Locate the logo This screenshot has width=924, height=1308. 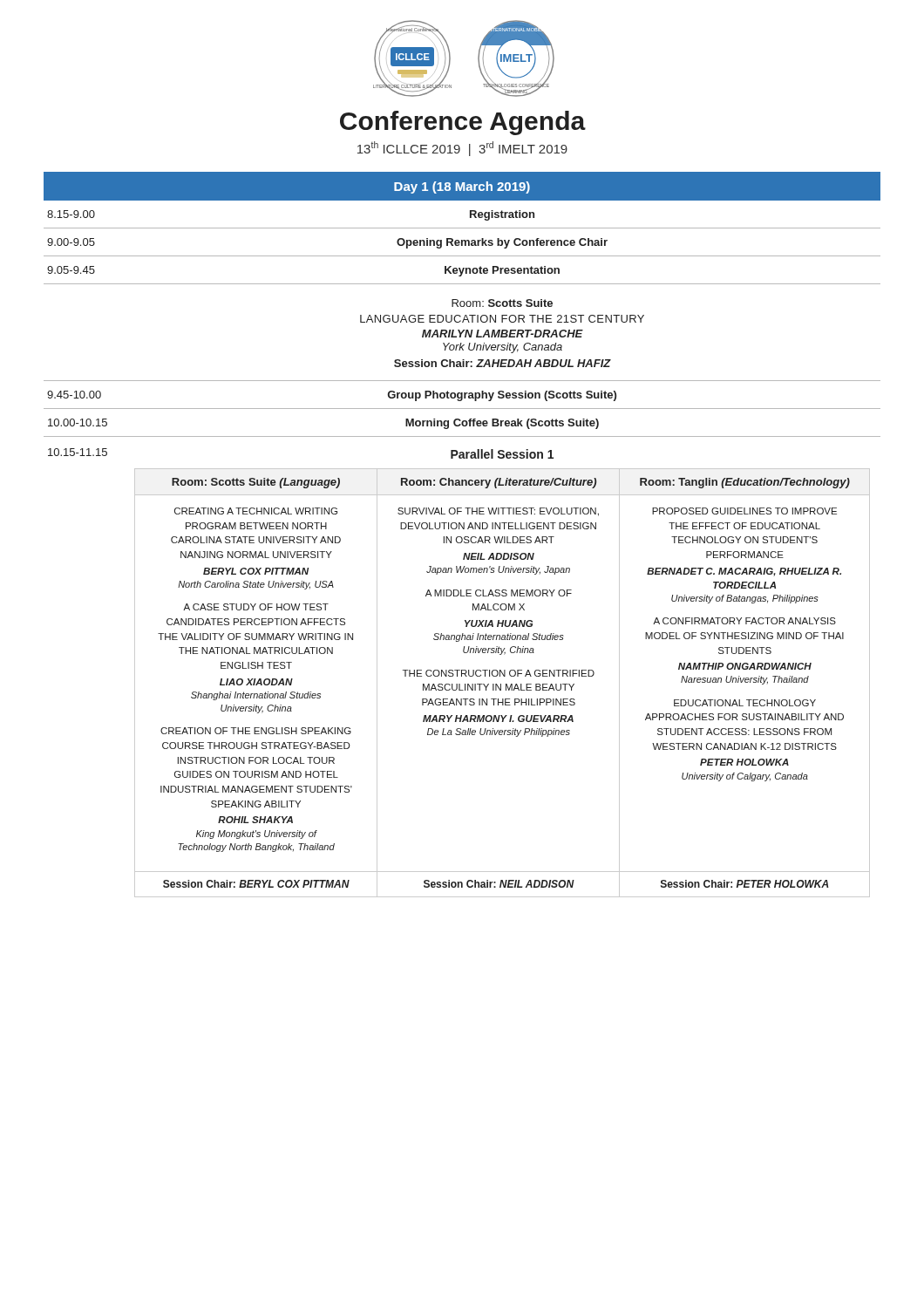pos(462,49)
